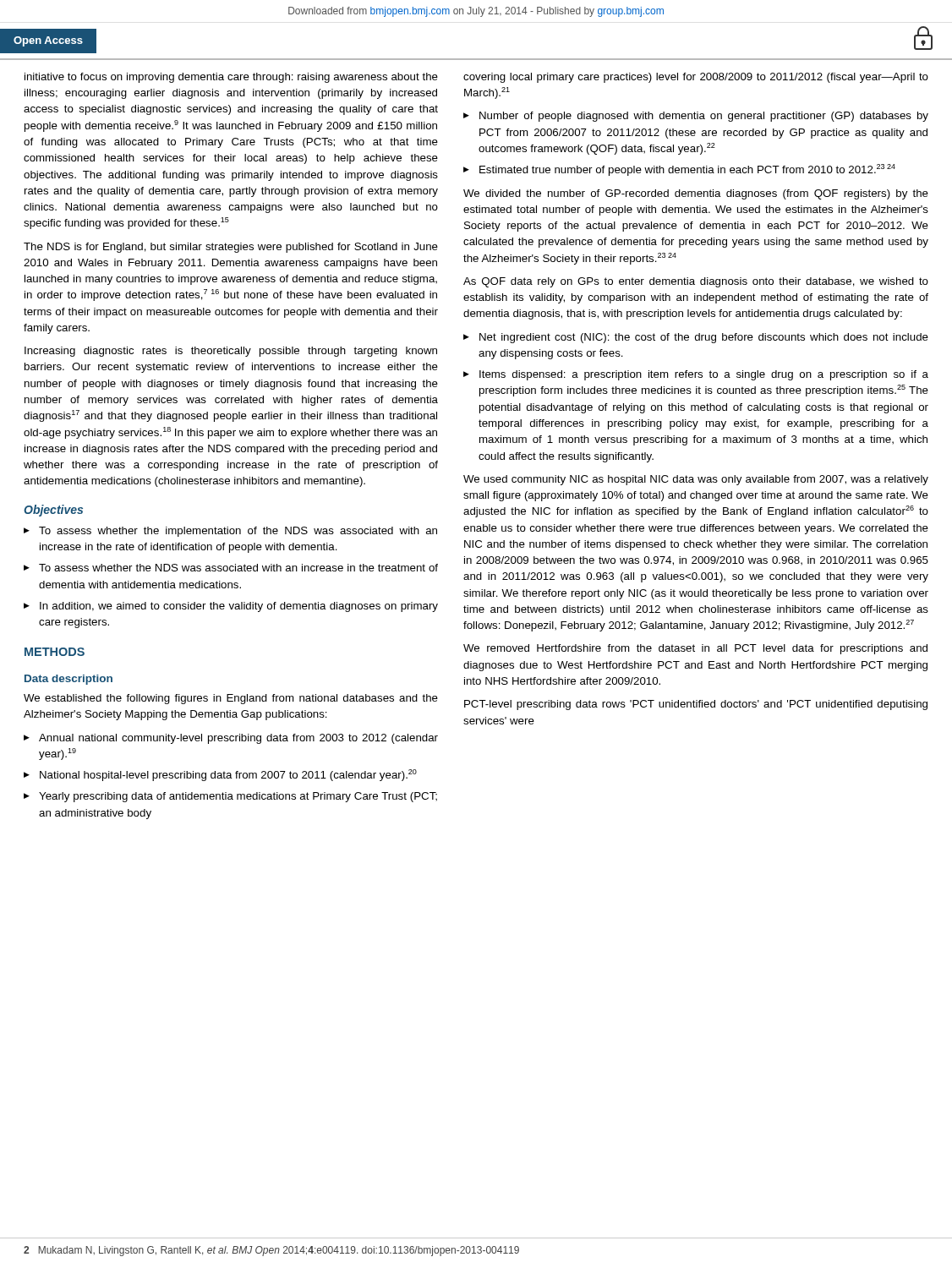
Task: Locate the text "Open Access"
Action: [48, 40]
